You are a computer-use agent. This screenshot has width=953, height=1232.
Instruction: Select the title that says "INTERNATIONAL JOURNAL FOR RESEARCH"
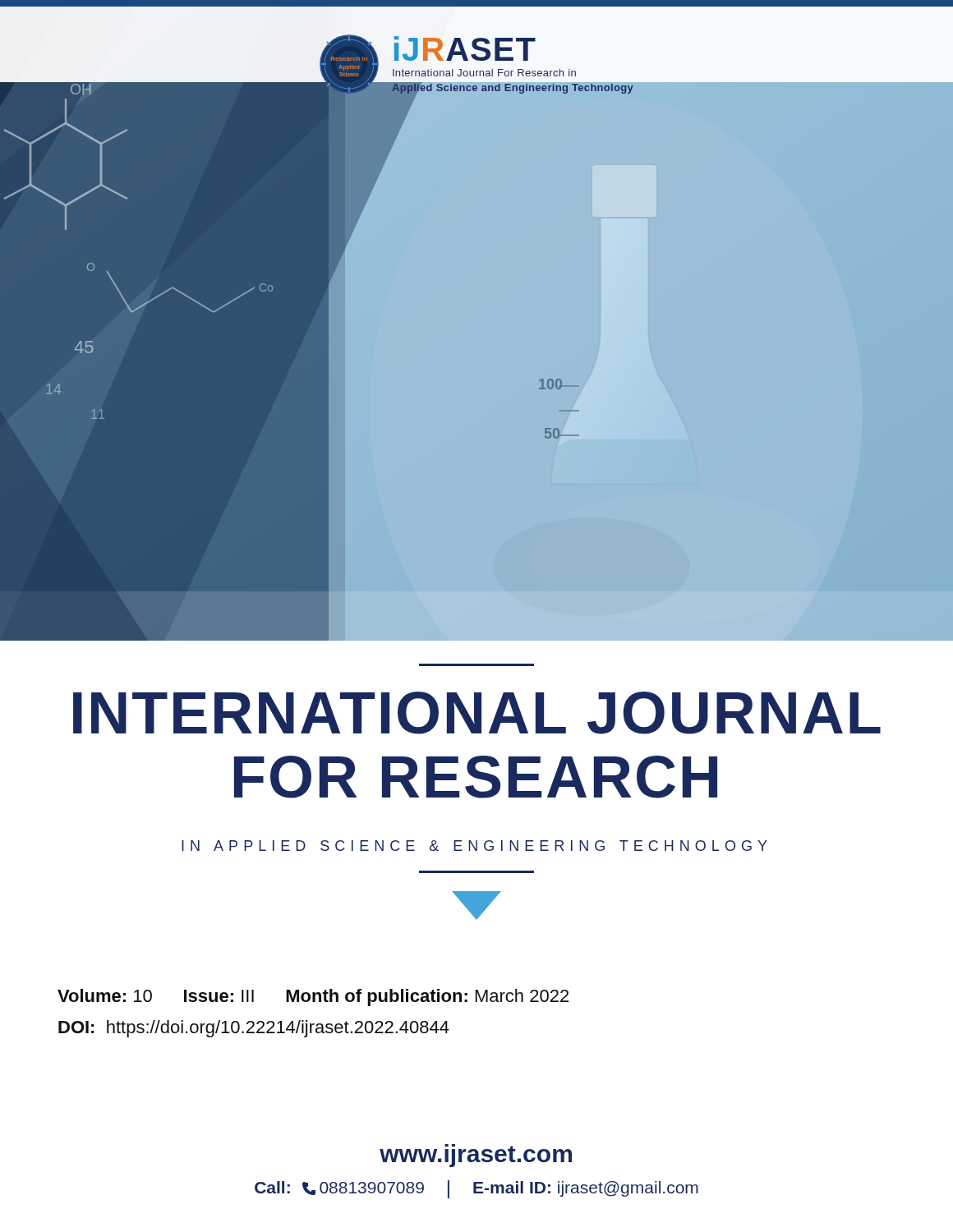[476, 746]
